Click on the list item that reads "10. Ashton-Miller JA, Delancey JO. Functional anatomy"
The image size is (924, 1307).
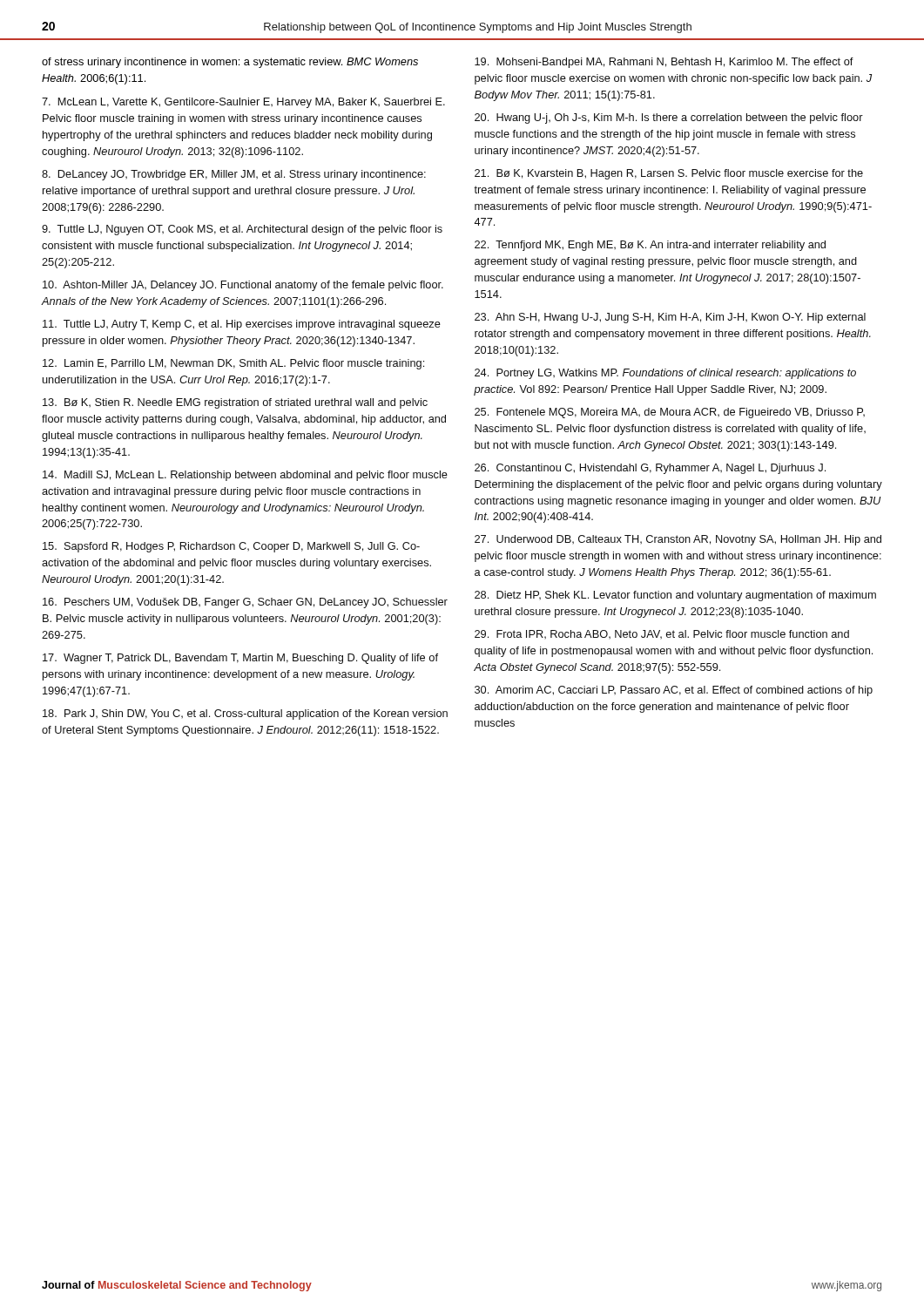coord(243,293)
